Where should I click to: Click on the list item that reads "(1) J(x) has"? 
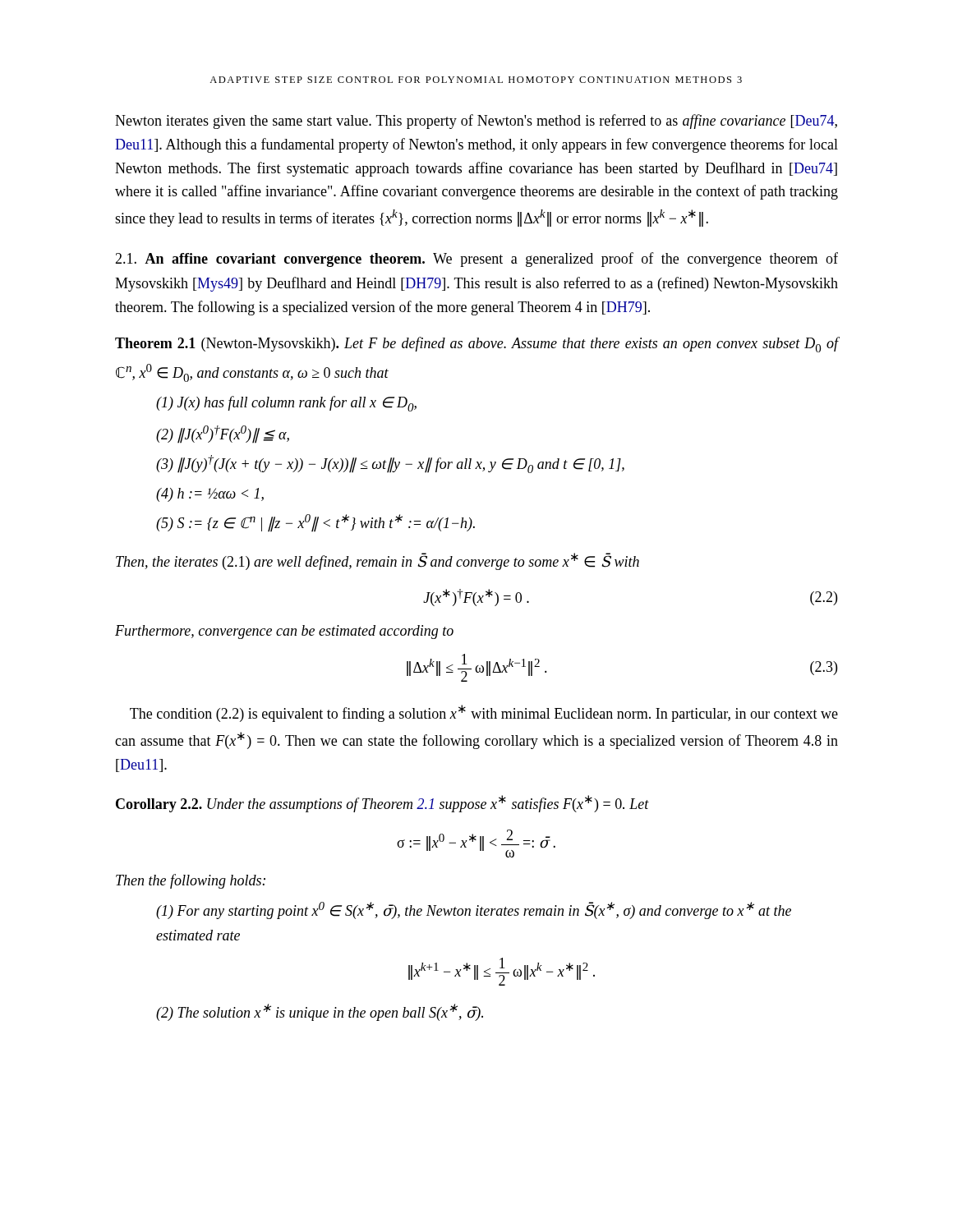point(287,404)
